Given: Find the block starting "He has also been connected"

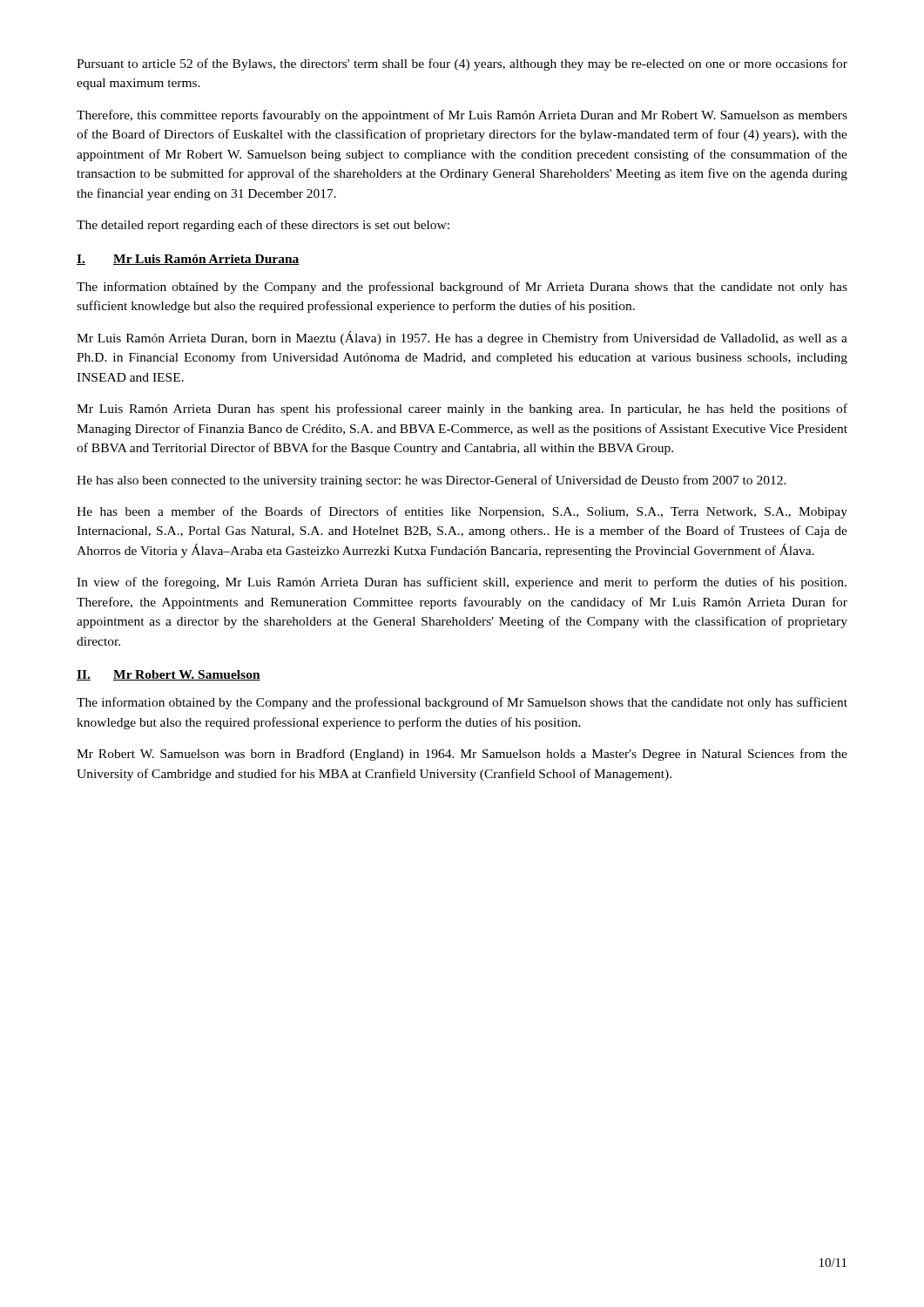Looking at the screenshot, I should 462,480.
